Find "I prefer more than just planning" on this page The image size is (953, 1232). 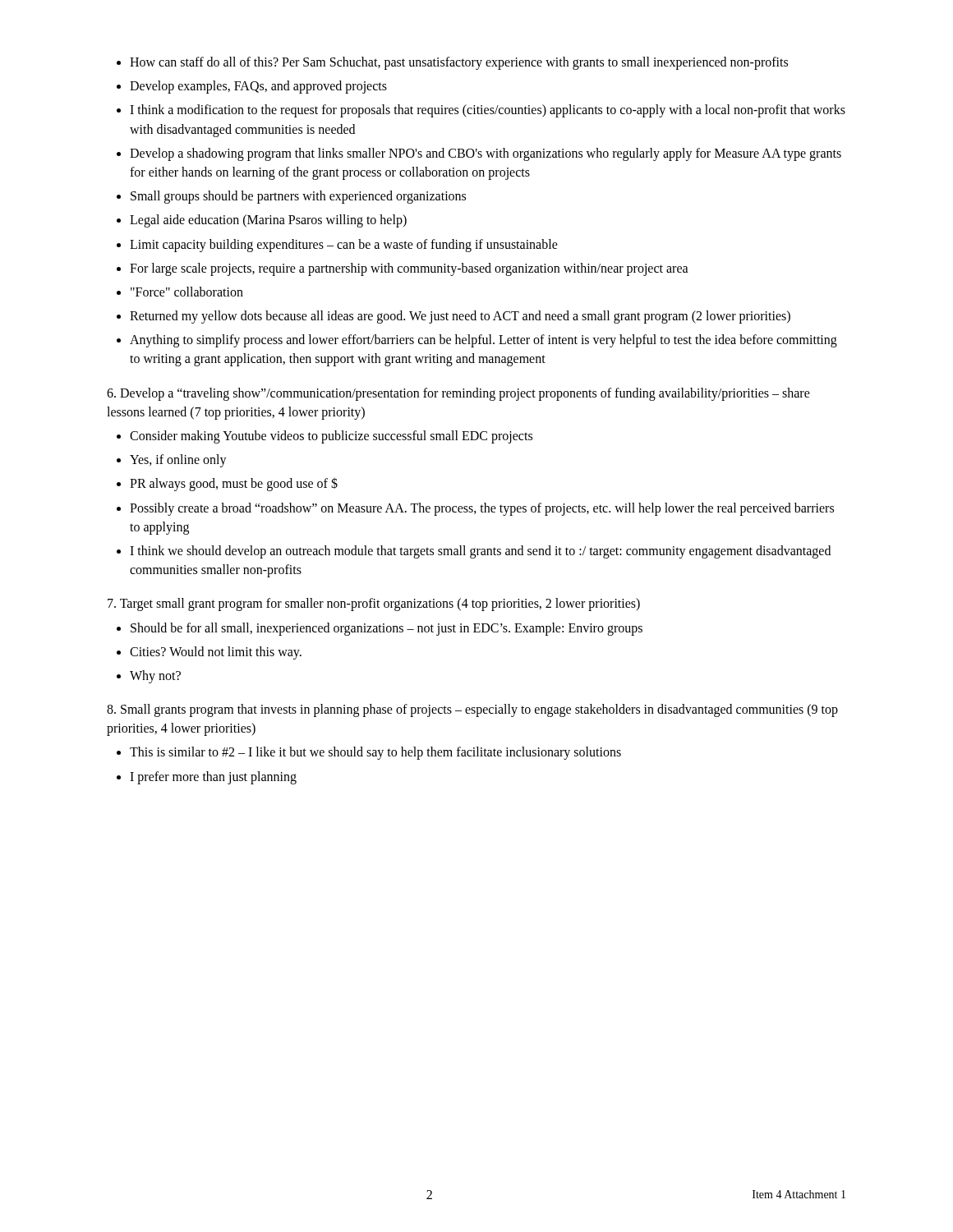(x=213, y=778)
